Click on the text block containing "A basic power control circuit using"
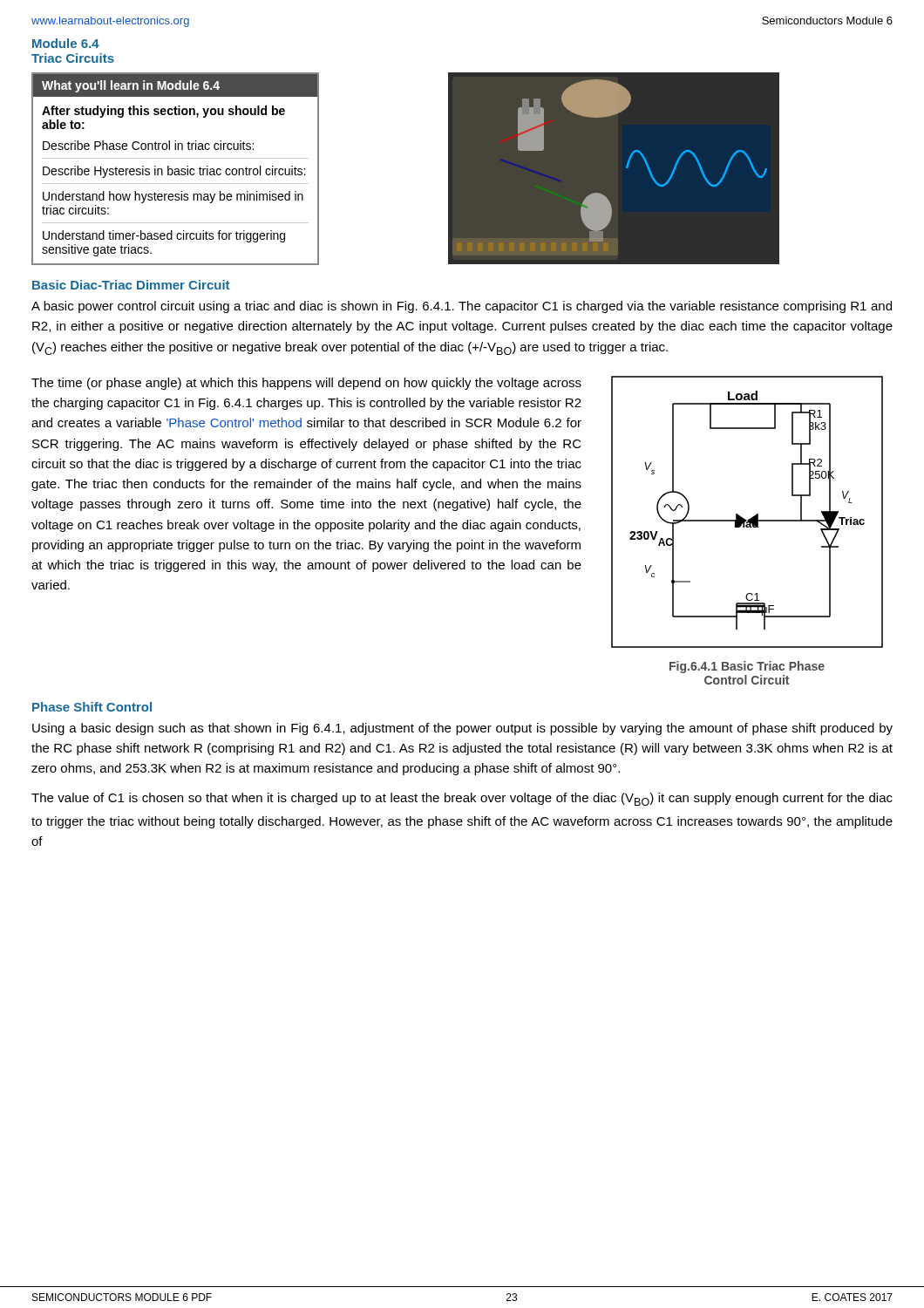 click(462, 328)
